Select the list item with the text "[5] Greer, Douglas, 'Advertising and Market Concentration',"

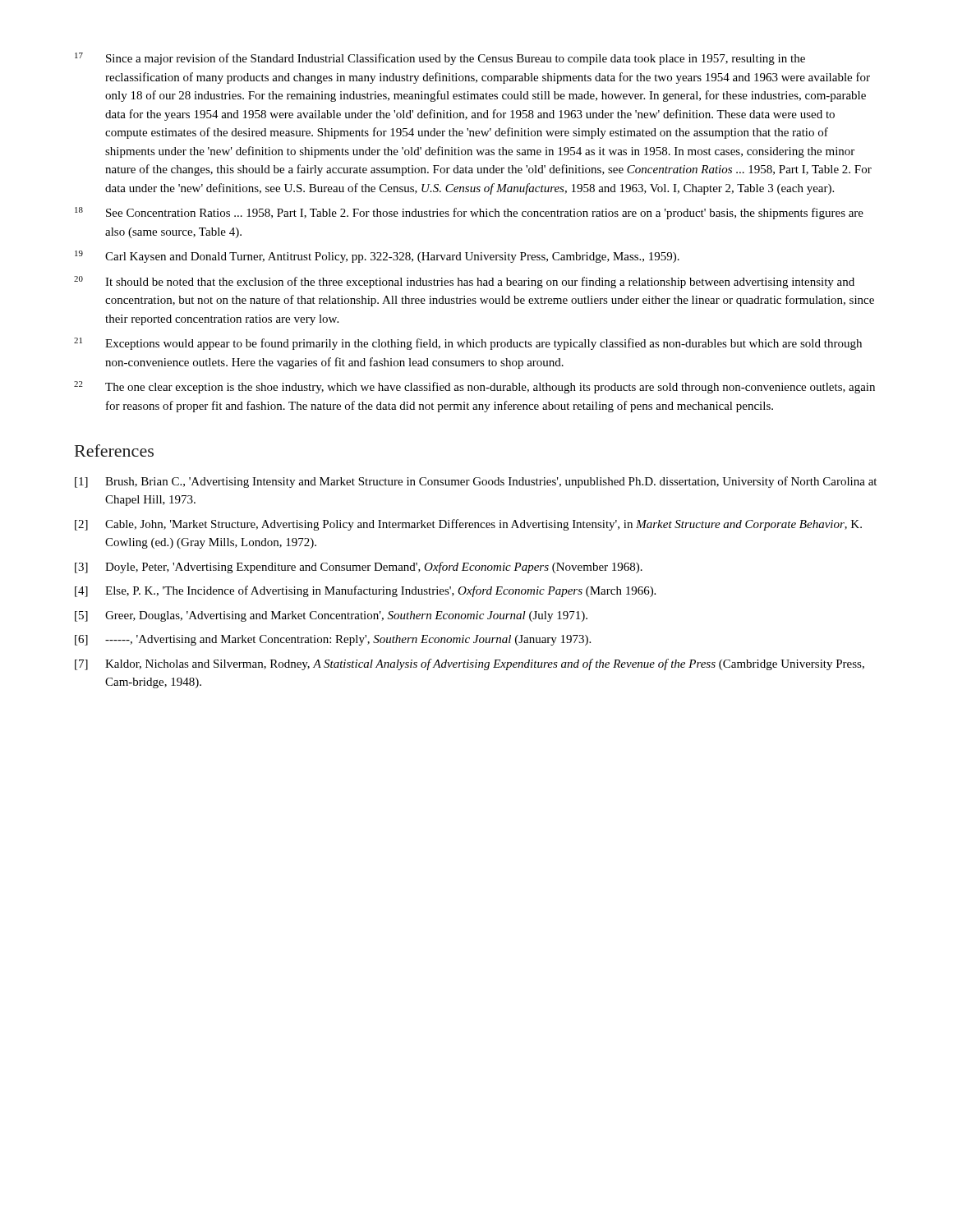click(x=476, y=615)
